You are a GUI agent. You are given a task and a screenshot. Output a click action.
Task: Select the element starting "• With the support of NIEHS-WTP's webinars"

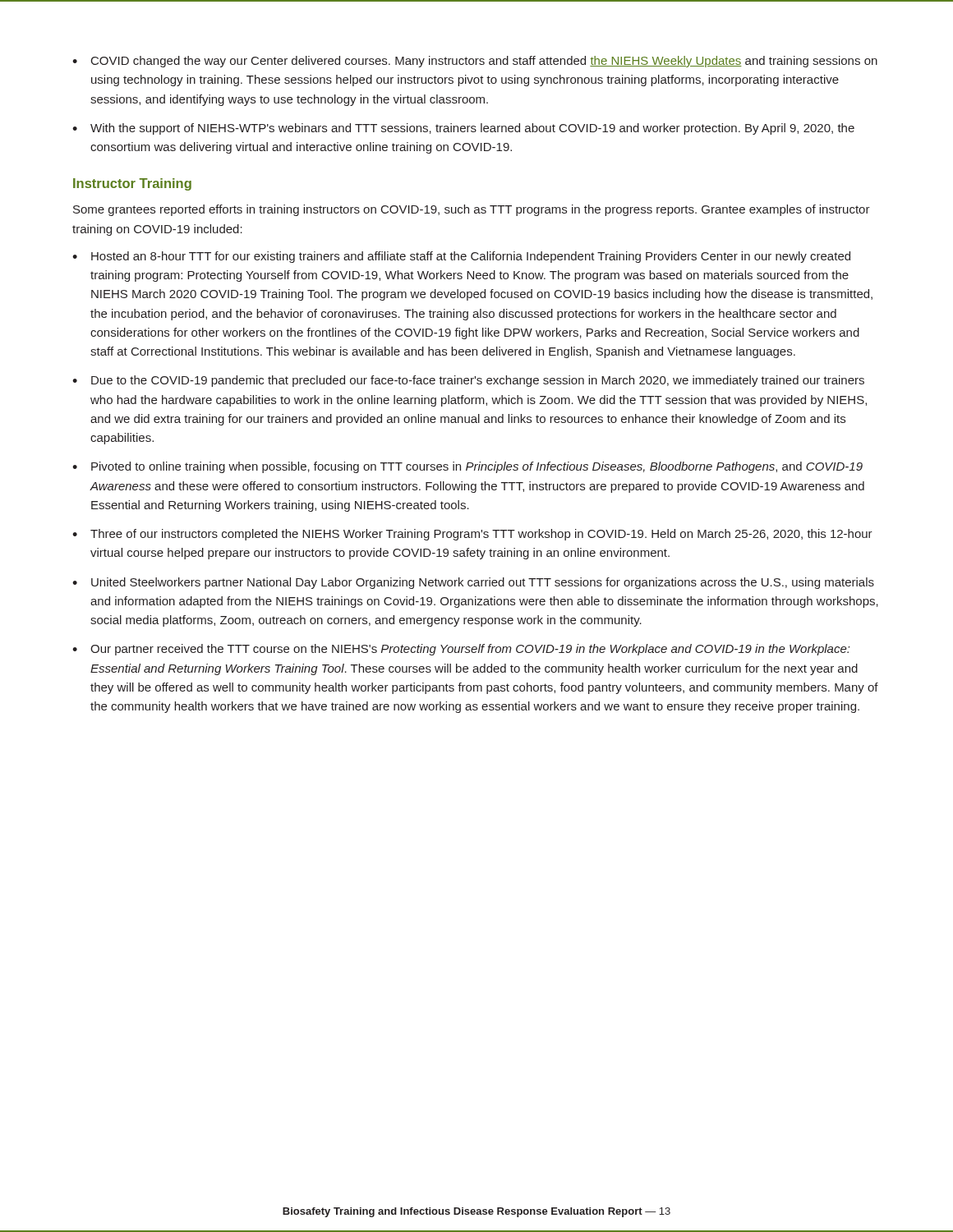coord(476,137)
